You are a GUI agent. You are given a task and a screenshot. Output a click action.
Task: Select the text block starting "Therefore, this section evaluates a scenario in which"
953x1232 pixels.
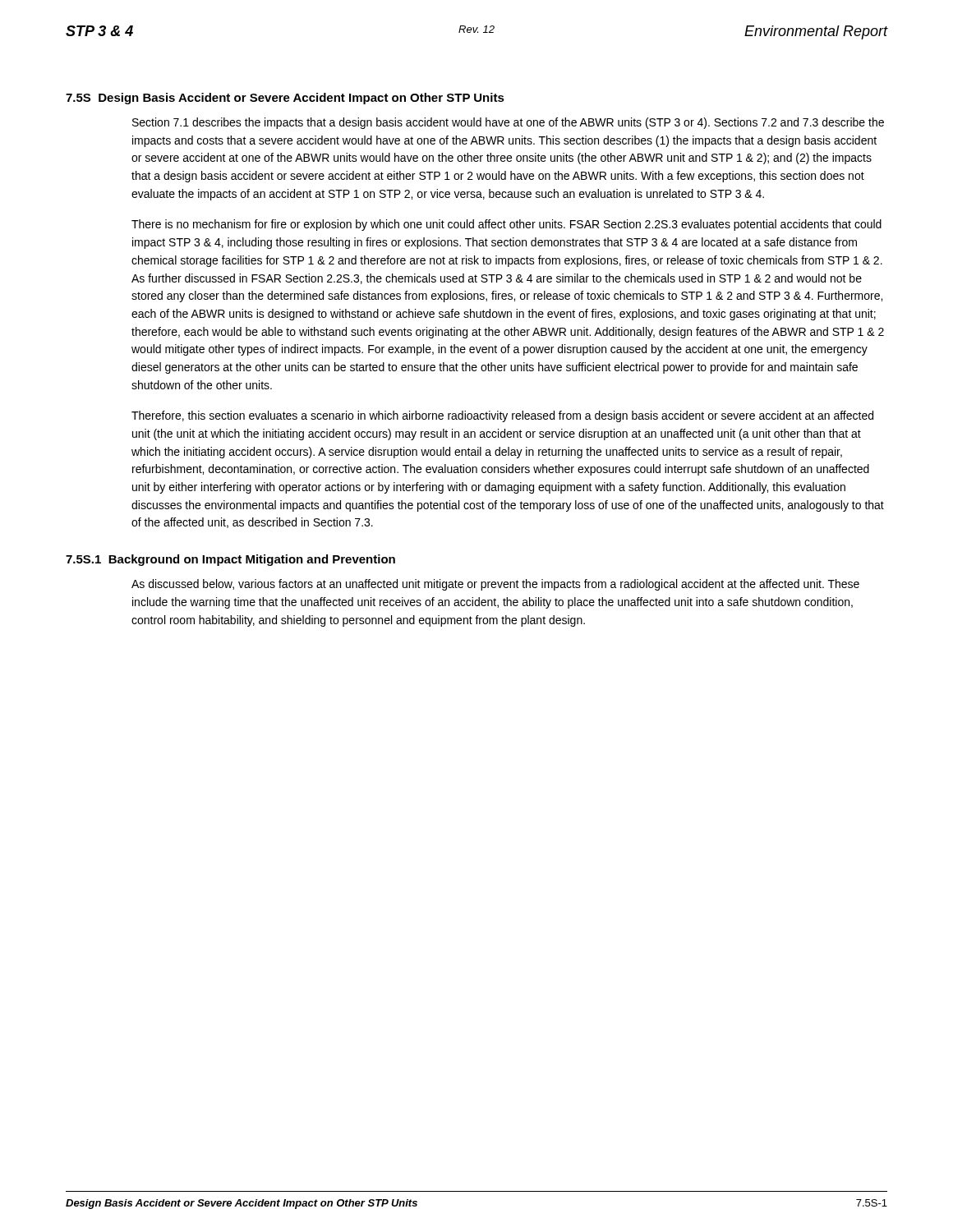[x=508, y=469]
